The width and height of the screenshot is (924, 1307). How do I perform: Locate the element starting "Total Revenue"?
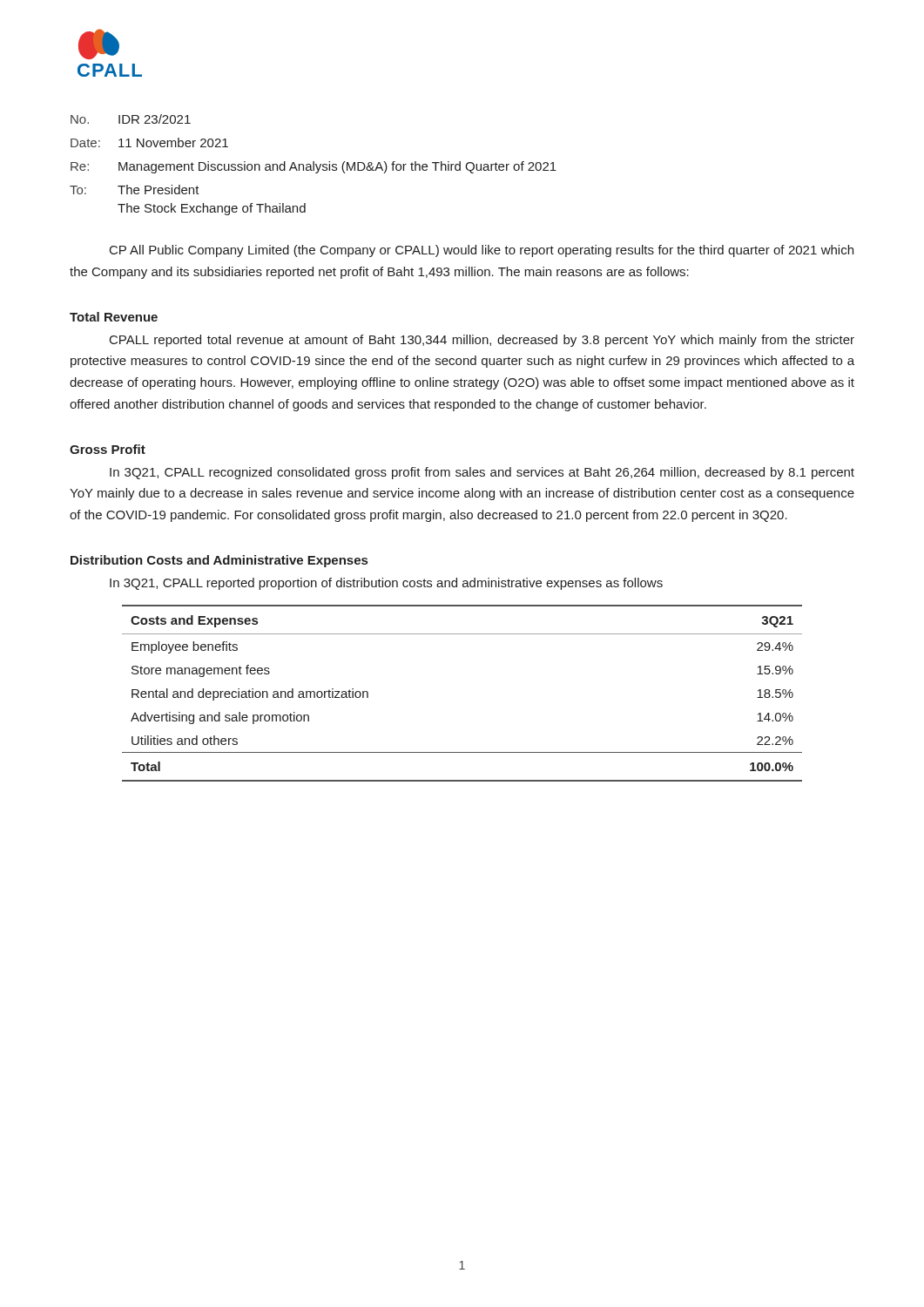114,316
